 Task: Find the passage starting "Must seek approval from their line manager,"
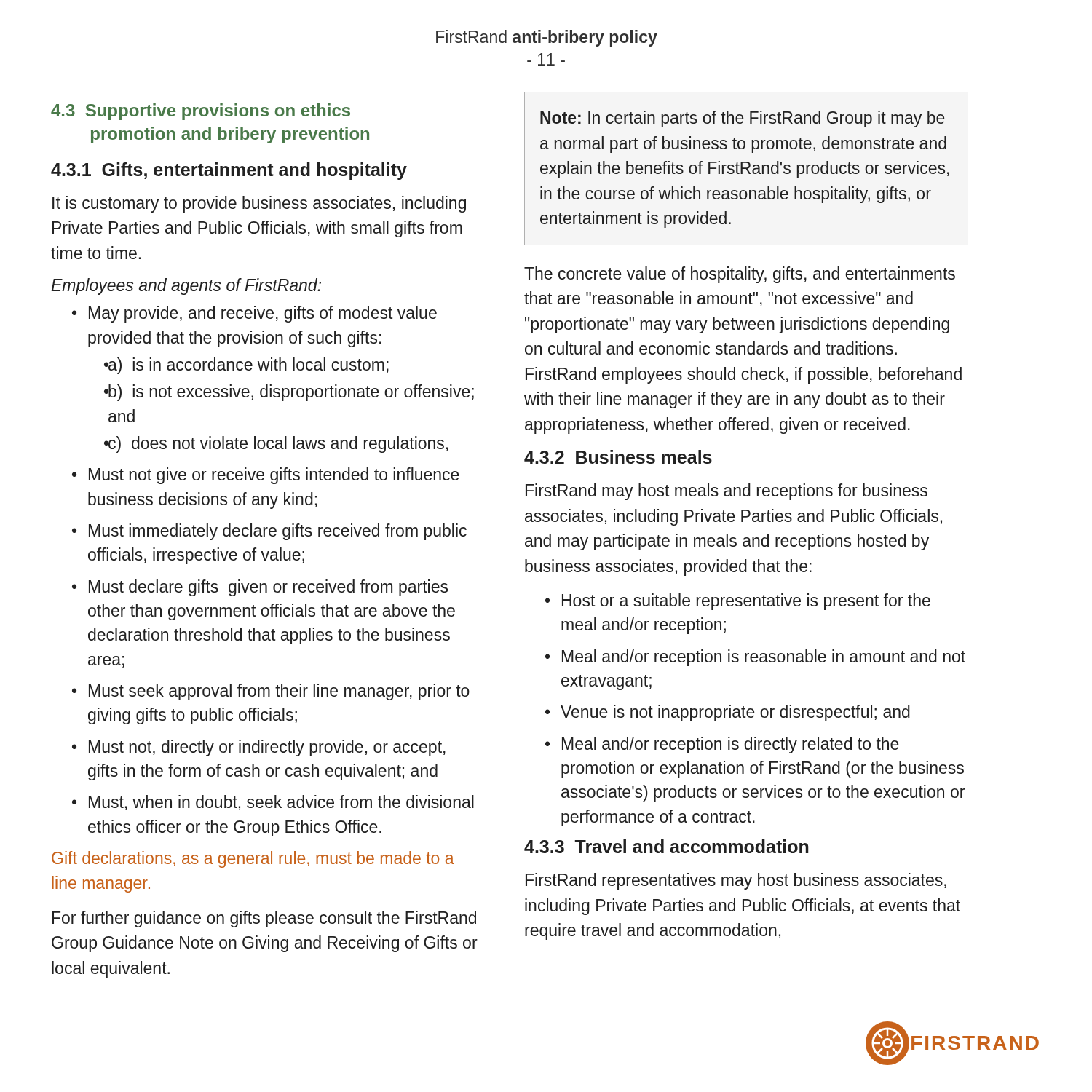coord(266,704)
